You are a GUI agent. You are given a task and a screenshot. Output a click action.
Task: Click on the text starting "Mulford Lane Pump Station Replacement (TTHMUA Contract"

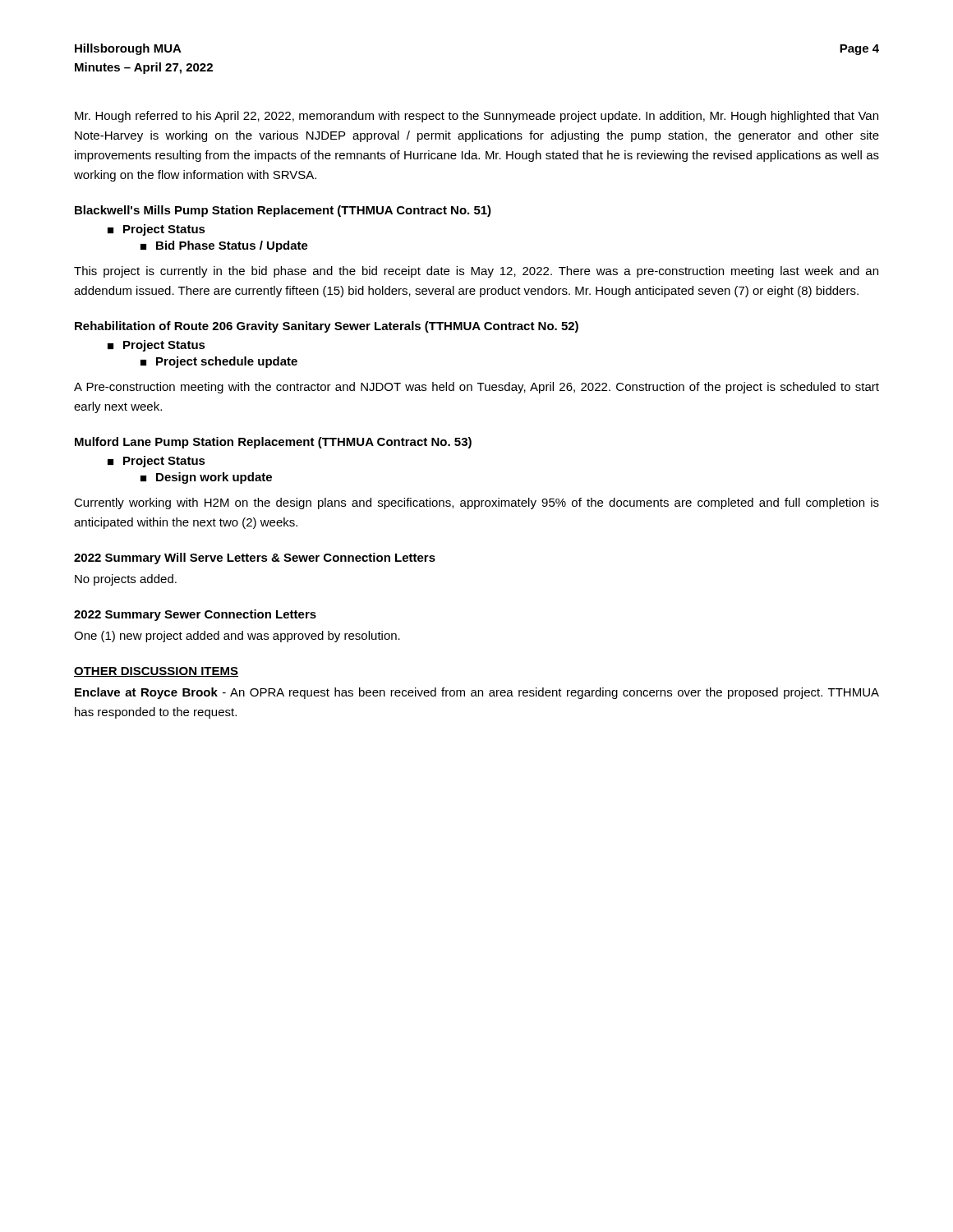tap(273, 441)
